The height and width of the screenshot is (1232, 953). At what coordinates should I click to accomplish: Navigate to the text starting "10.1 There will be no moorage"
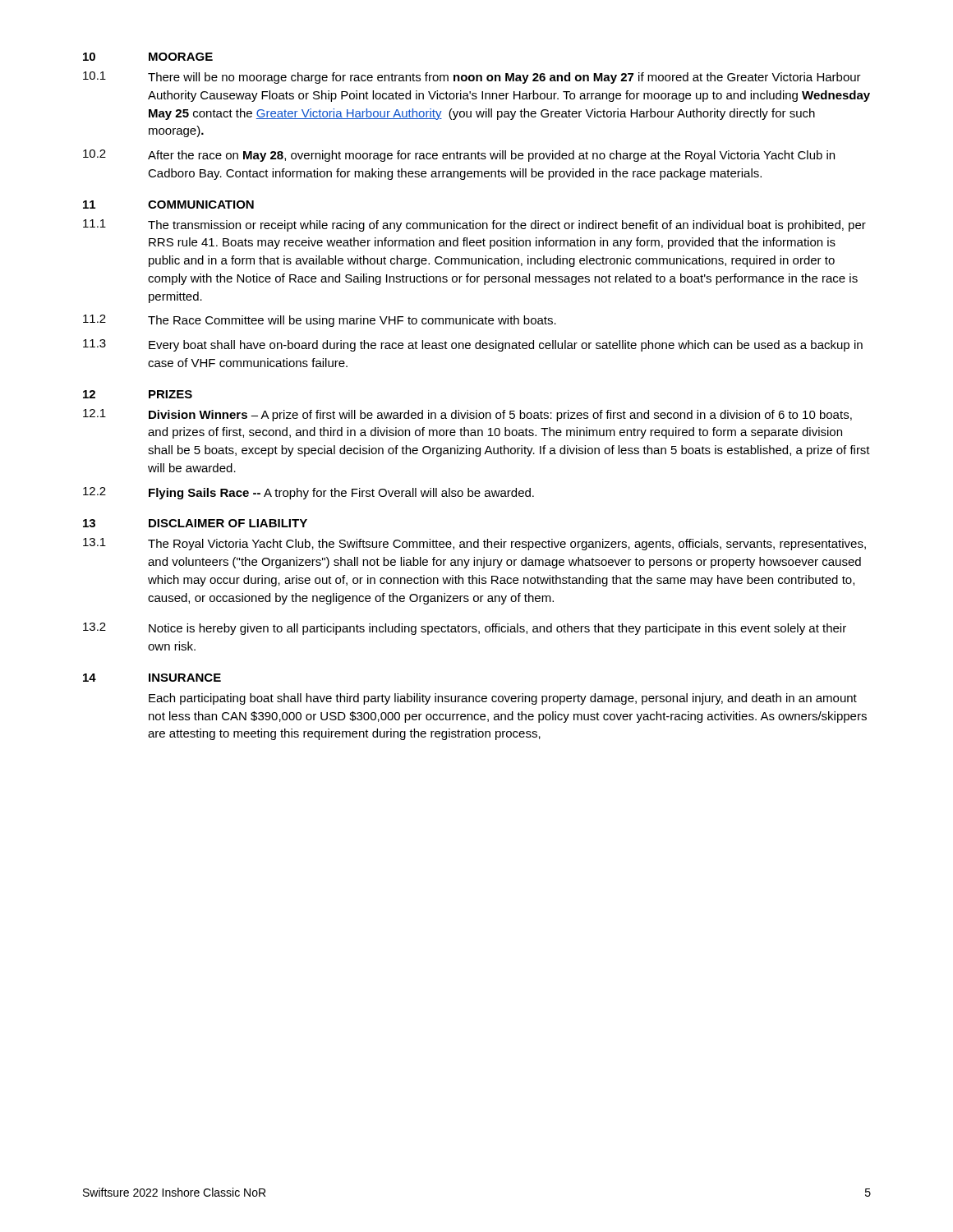click(476, 104)
